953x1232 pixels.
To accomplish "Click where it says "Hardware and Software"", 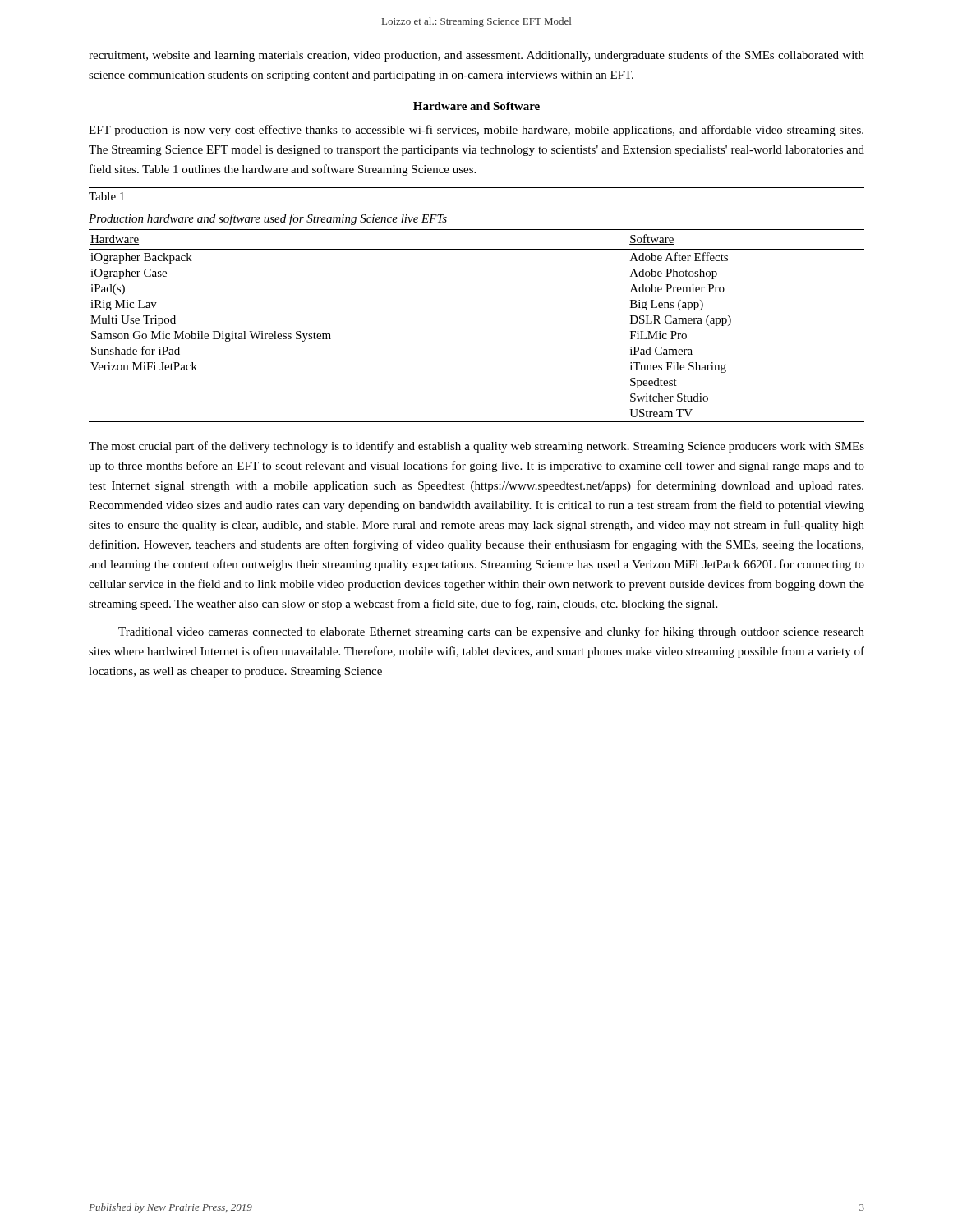I will click(476, 106).
